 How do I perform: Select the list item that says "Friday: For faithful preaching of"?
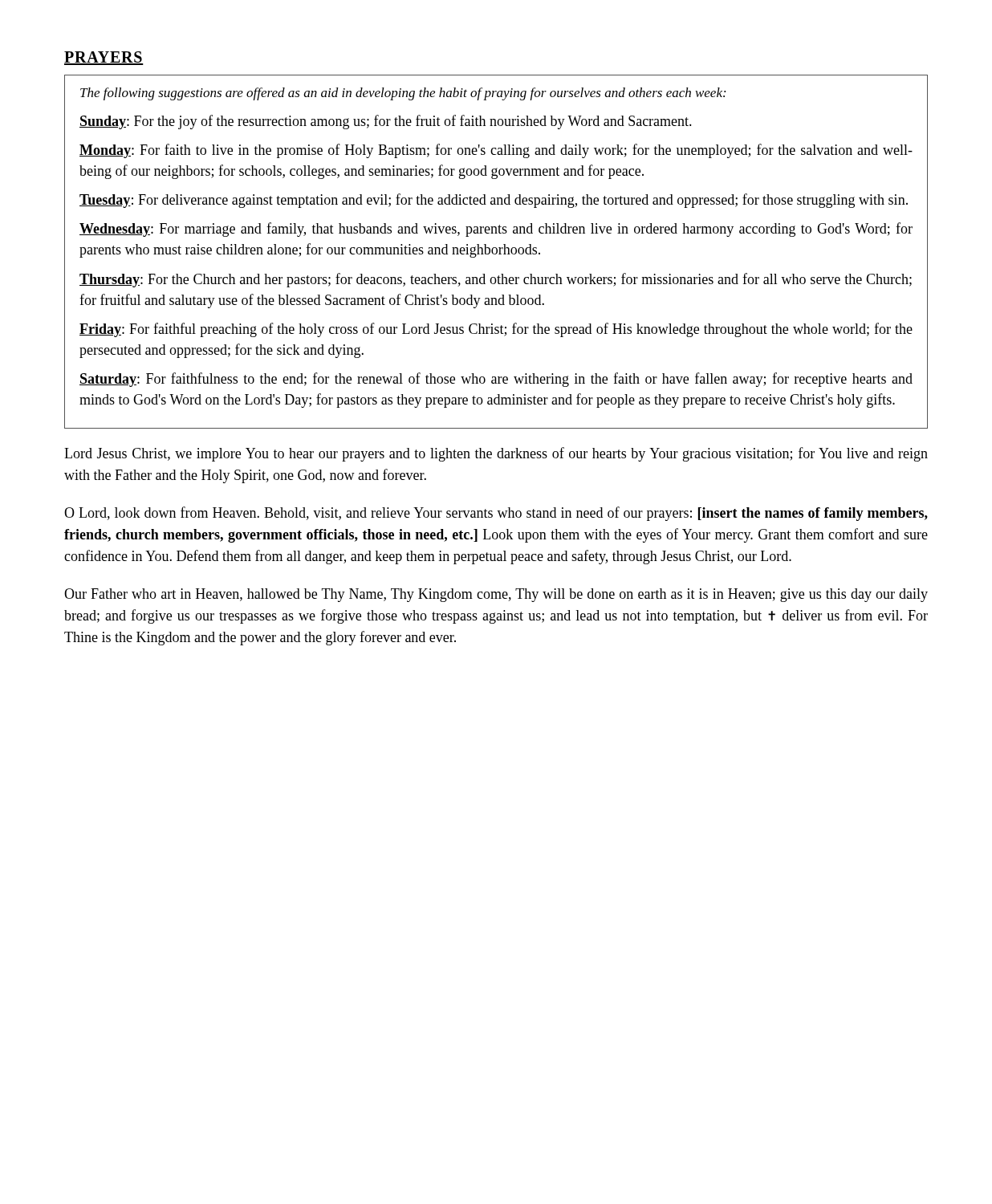pyautogui.click(x=496, y=339)
